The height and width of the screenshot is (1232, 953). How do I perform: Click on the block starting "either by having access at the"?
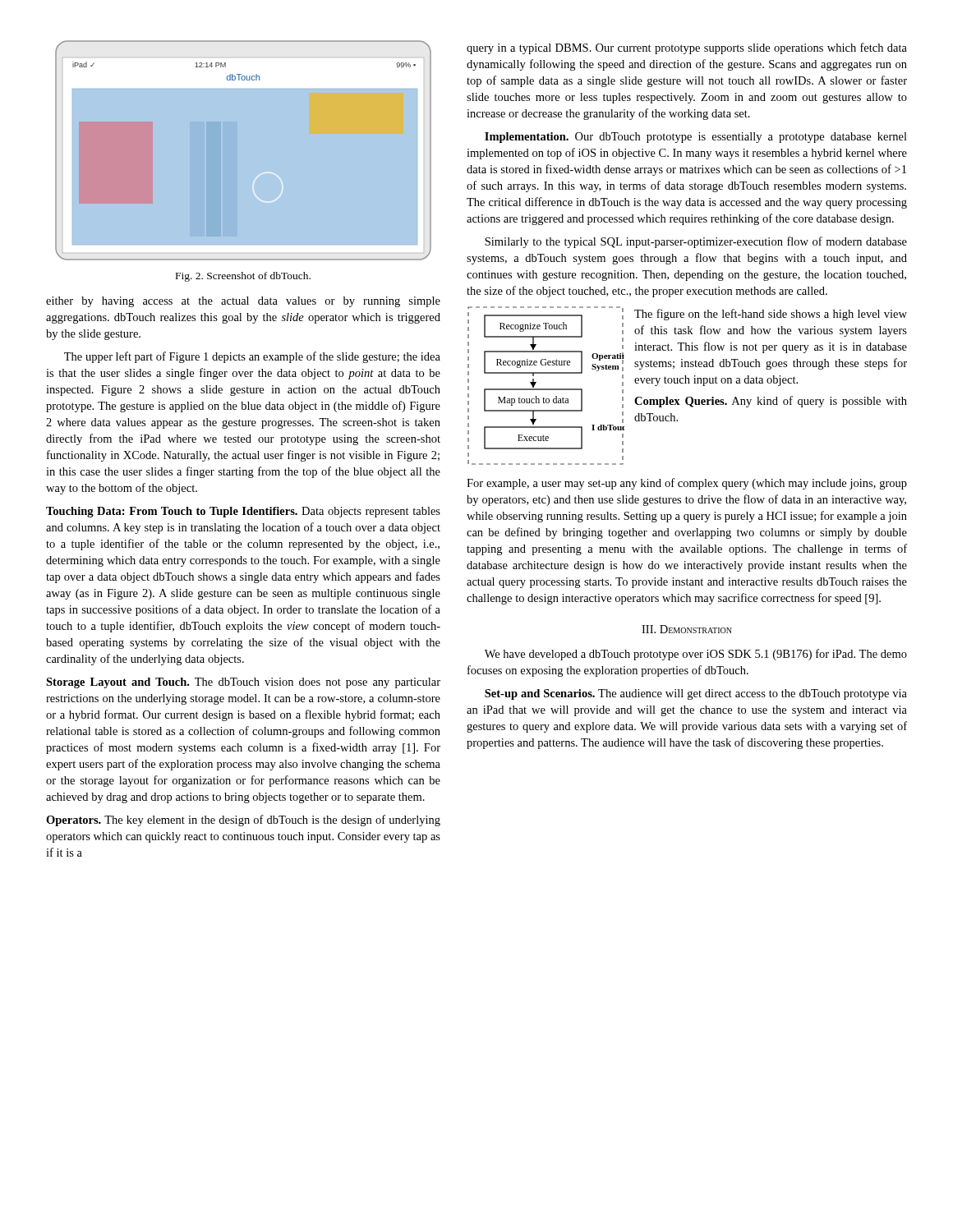point(243,394)
